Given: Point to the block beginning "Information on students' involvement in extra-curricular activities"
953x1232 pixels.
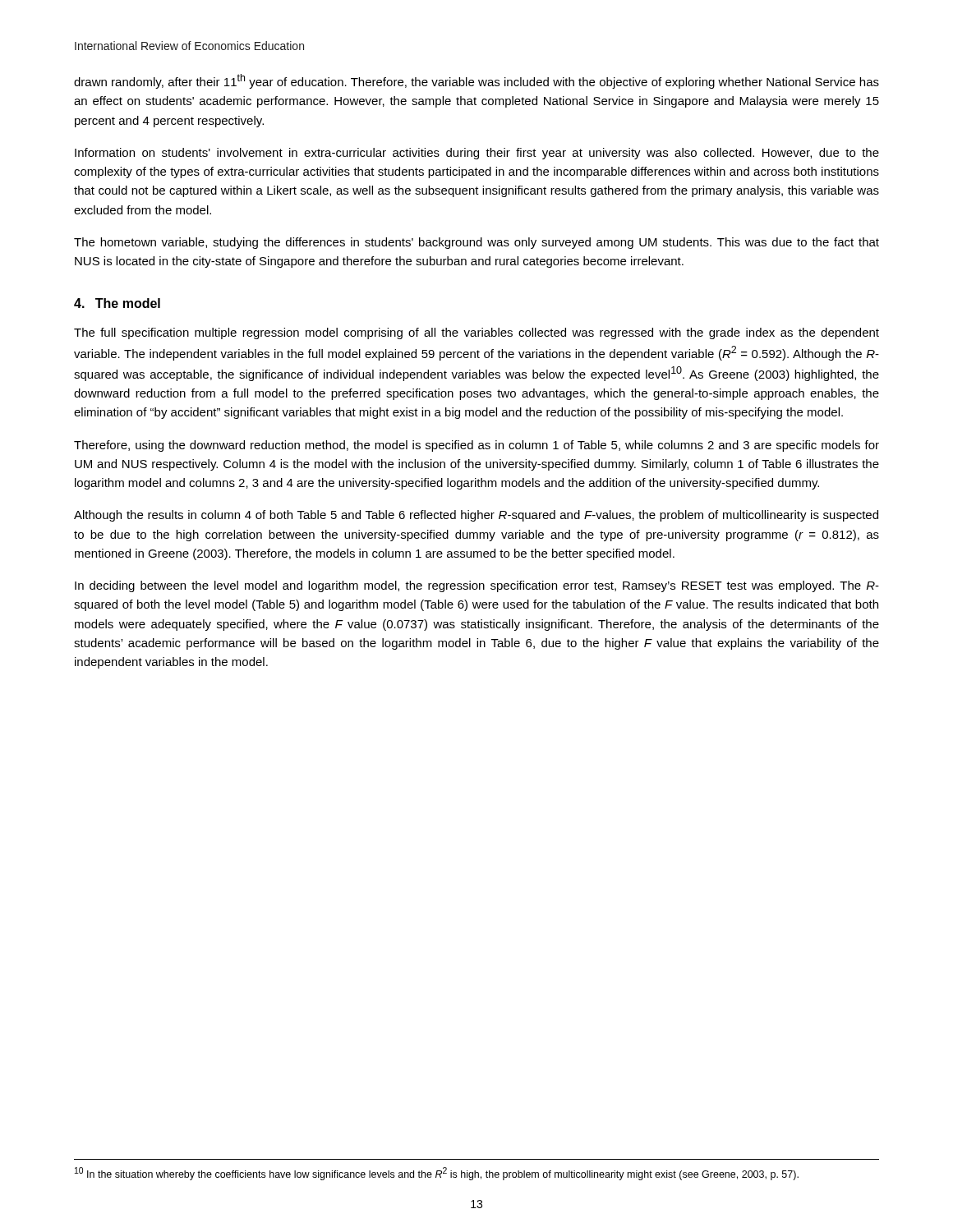Looking at the screenshot, I should (476, 181).
